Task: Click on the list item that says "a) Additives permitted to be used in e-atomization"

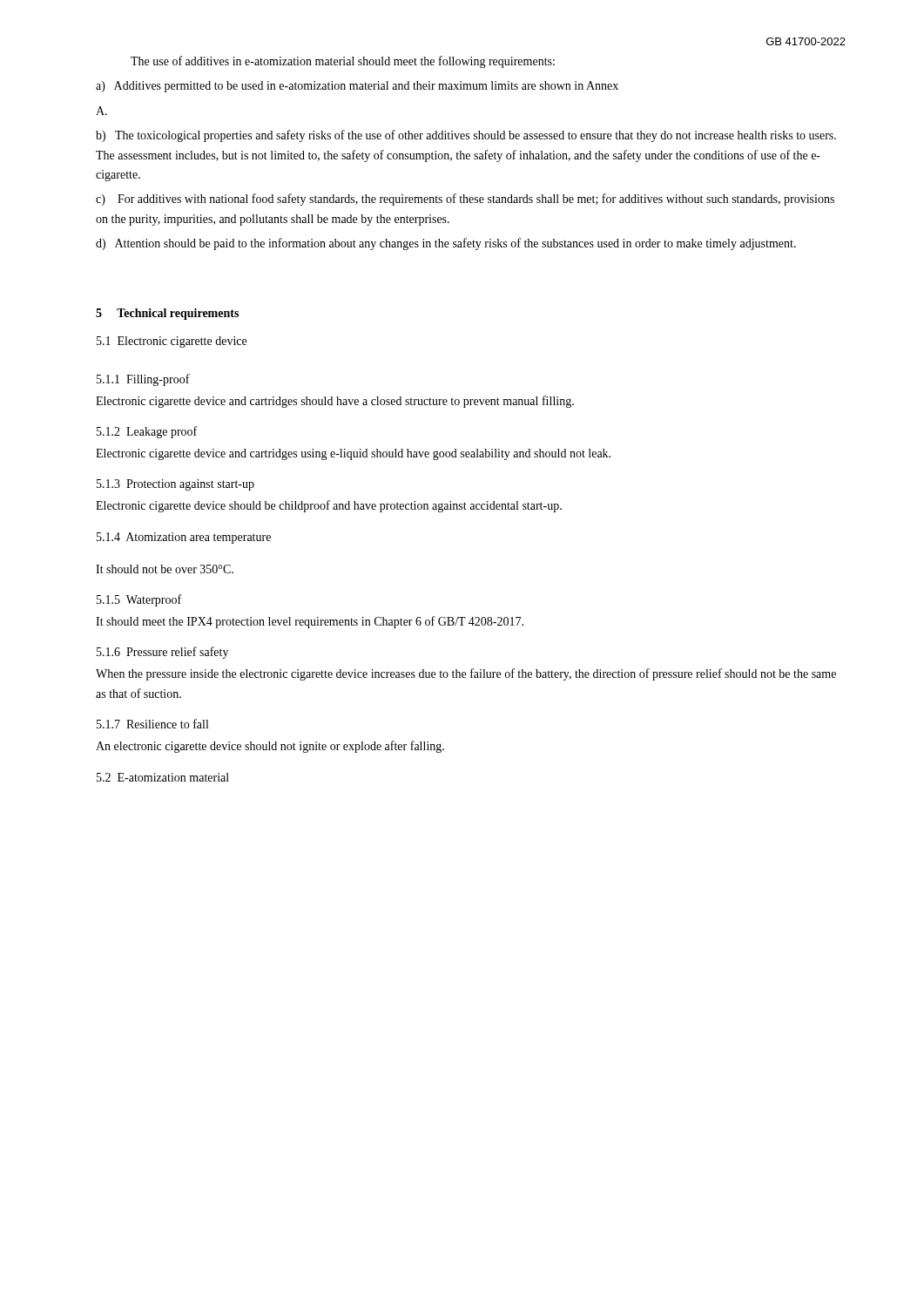Action: [357, 86]
